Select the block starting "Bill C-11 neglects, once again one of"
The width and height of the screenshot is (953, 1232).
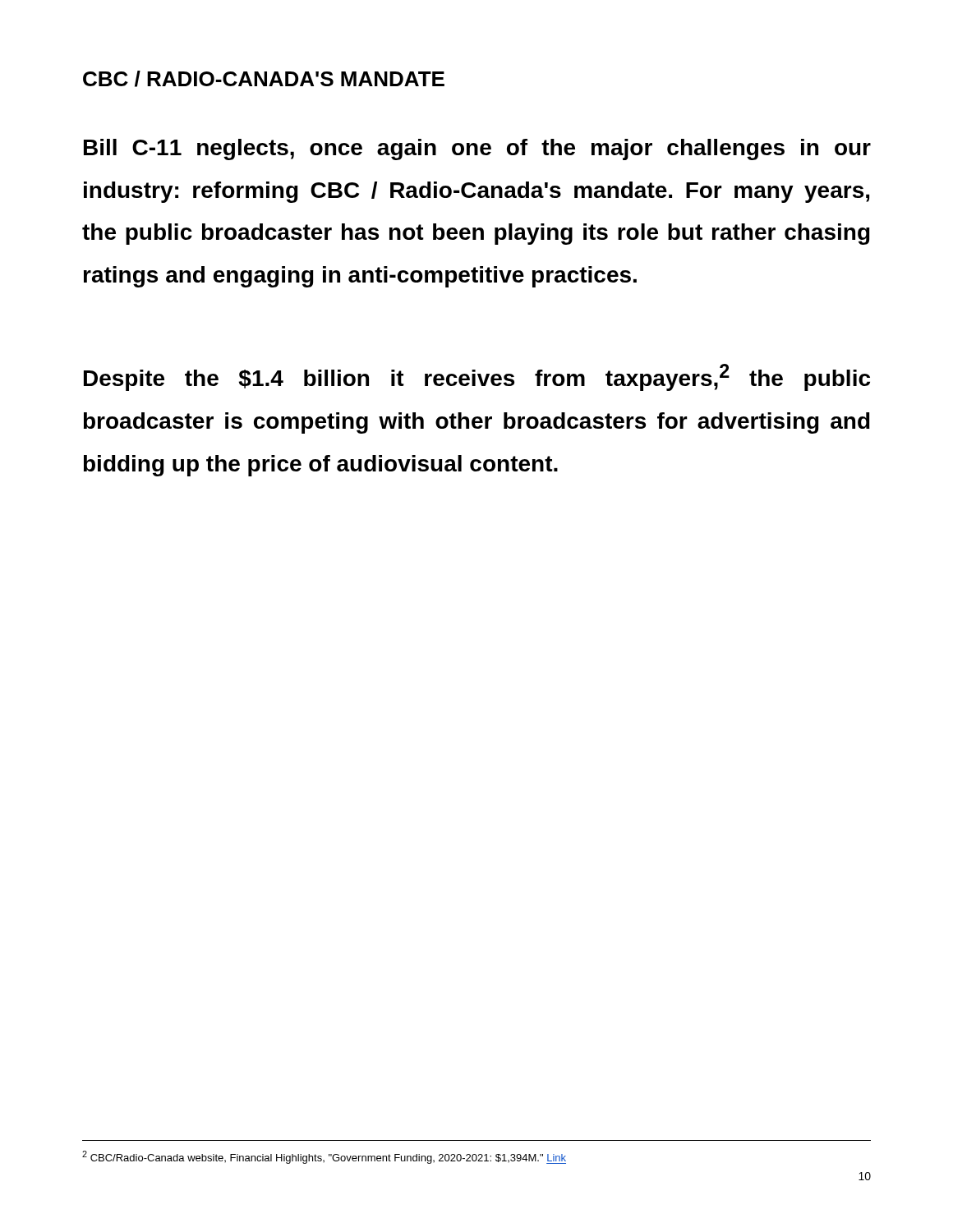pyautogui.click(x=477, y=149)
